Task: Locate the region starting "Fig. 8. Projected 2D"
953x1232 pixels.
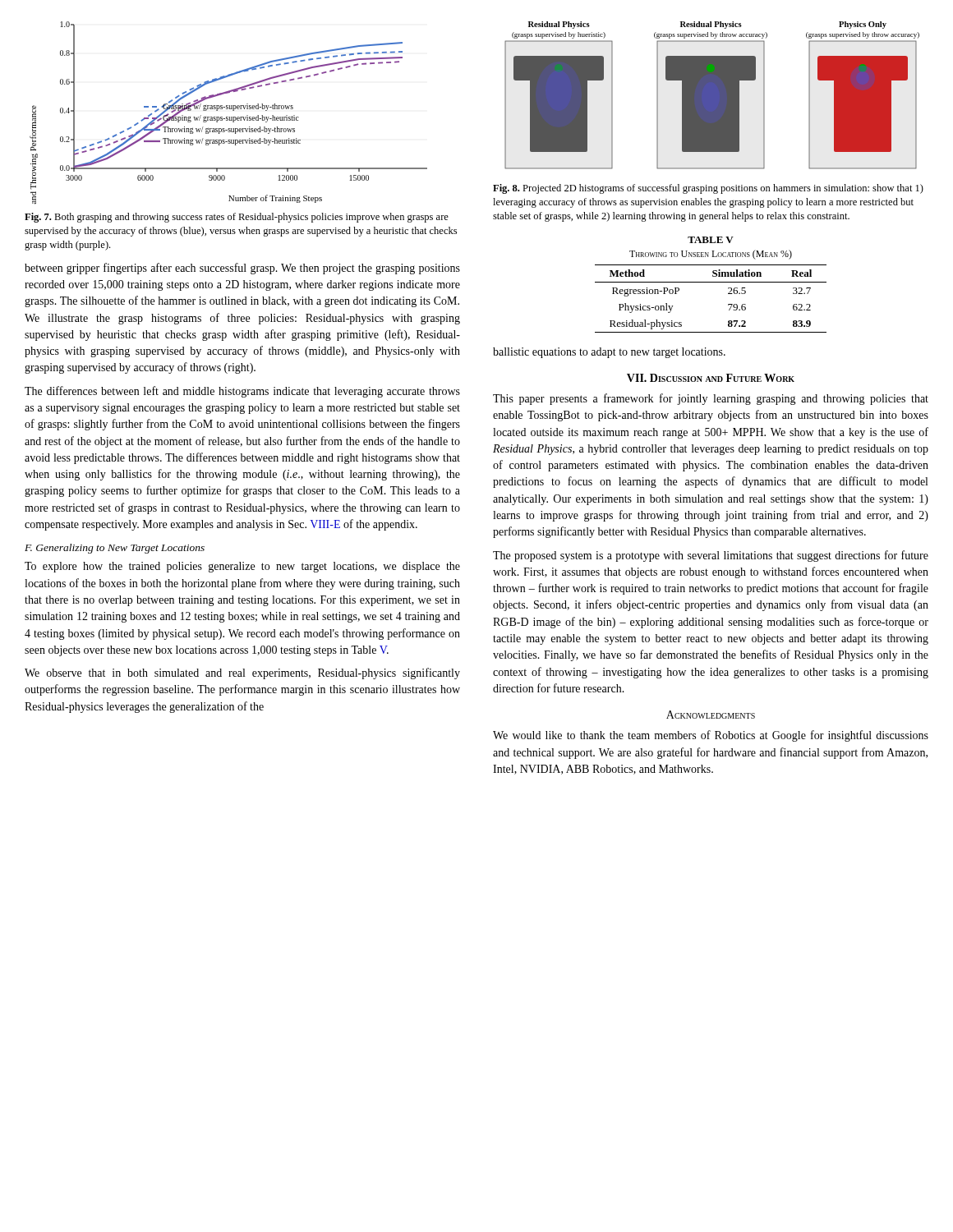Action: pos(708,202)
